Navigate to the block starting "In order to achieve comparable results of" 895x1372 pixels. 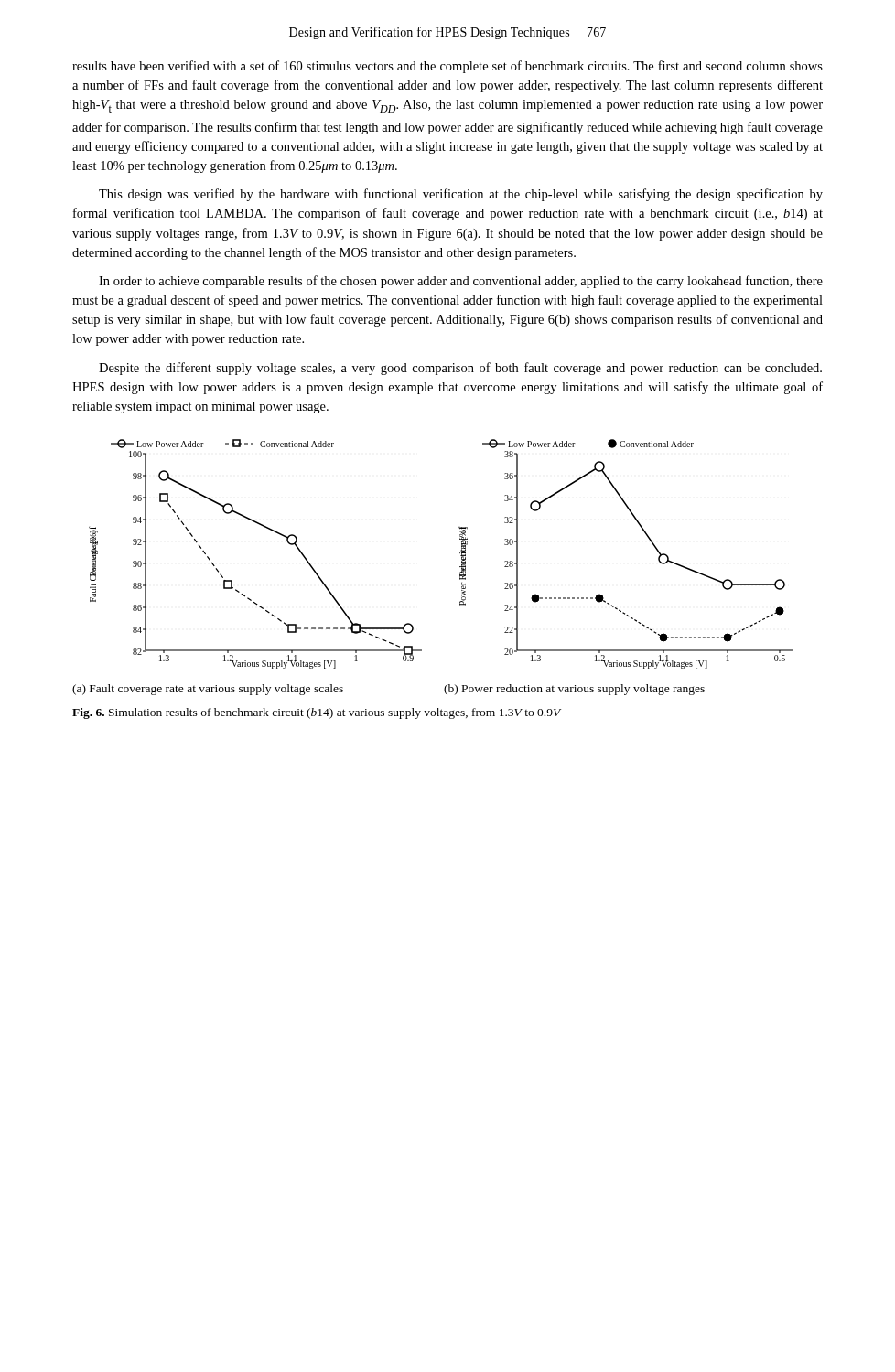click(448, 310)
